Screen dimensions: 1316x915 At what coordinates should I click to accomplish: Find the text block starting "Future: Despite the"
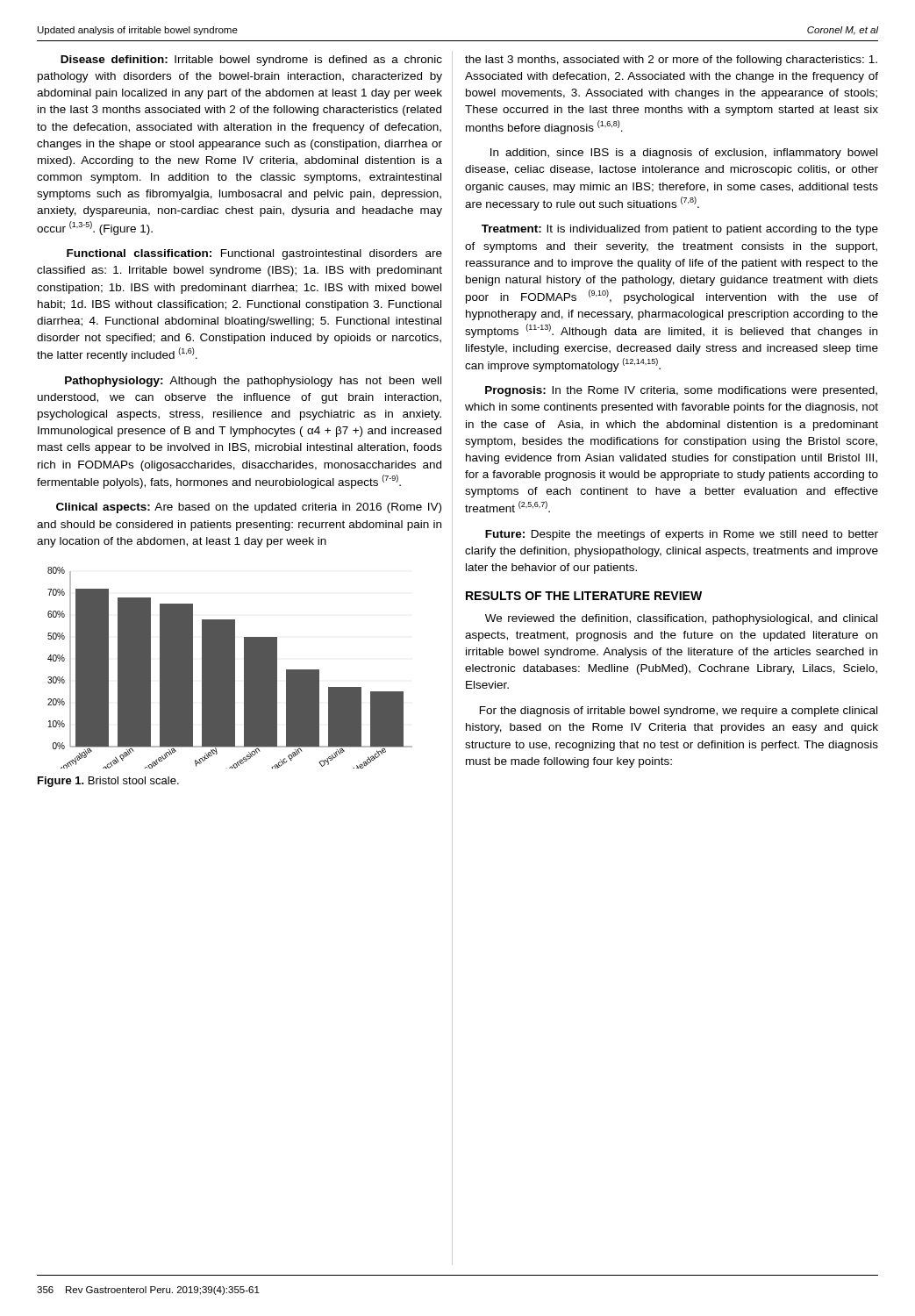click(672, 551)
